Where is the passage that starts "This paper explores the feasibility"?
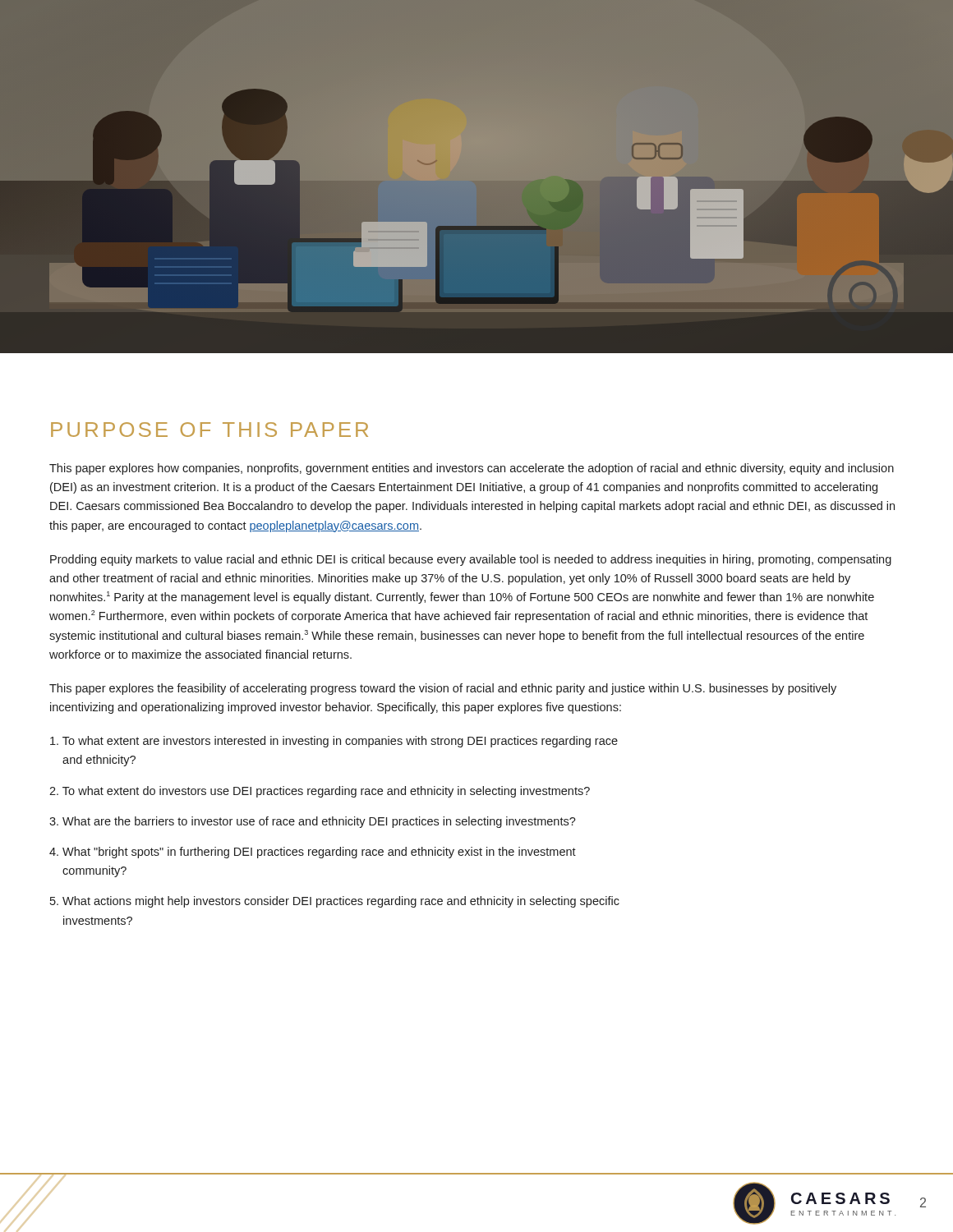The height and width of the screenshot is (1232, 953). point(443,698)
